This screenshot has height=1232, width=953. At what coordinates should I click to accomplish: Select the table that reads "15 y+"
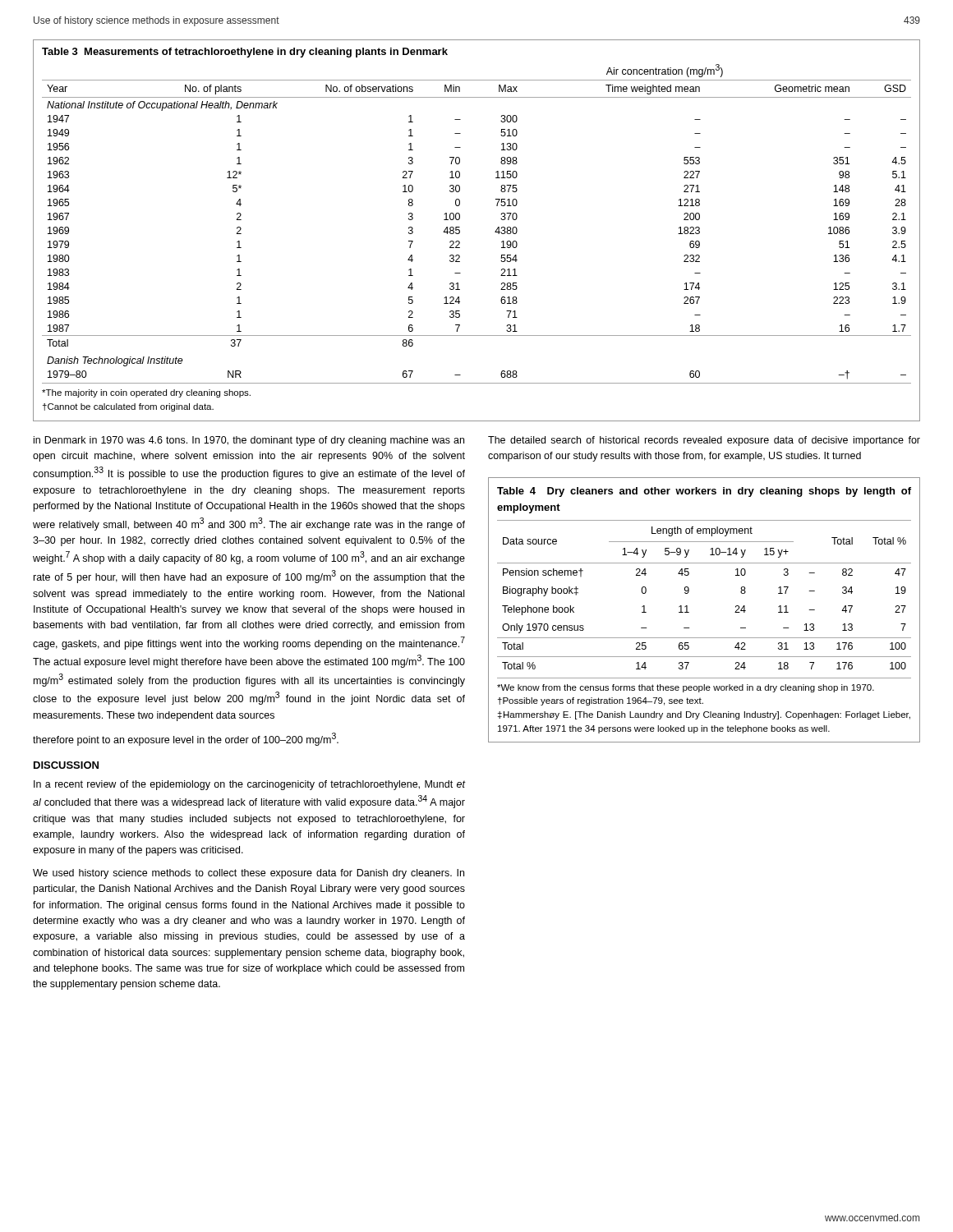coord(704,610)
